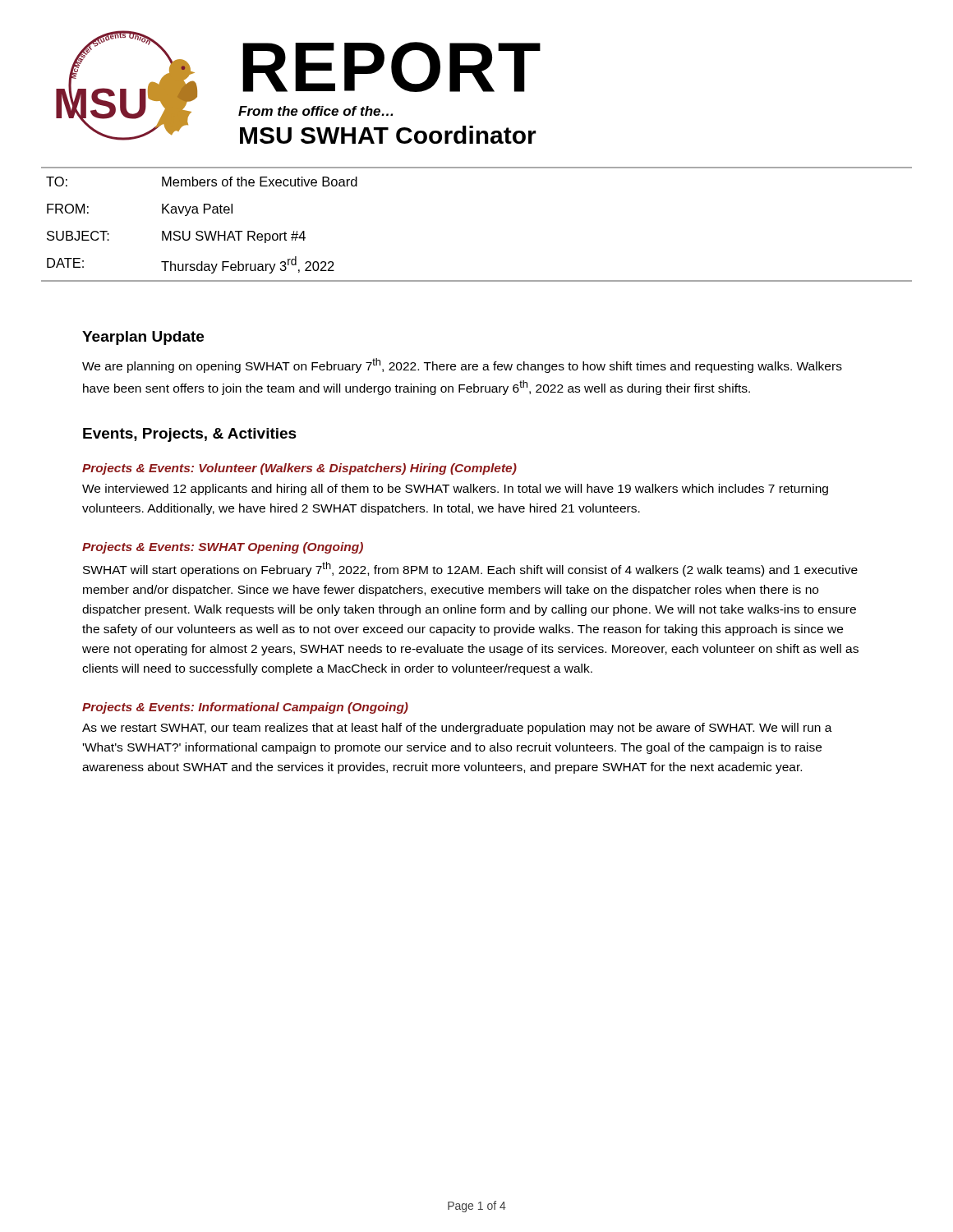
Task: Find the block starting "We are planning on opening SWHAT"
Action: coord(462,375)
